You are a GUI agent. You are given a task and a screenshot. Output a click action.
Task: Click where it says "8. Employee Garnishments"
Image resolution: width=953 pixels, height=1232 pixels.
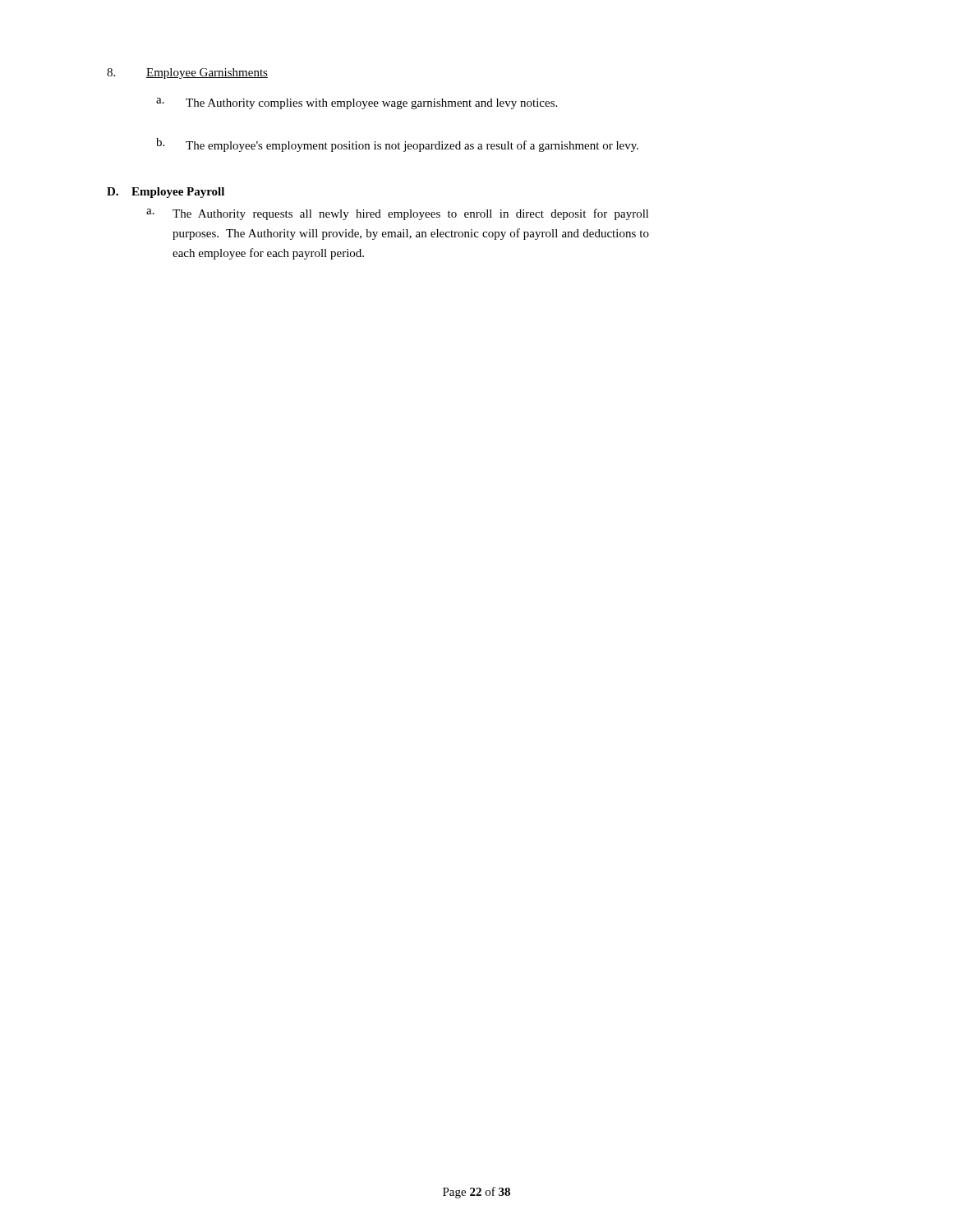click(x=187, y=73)
